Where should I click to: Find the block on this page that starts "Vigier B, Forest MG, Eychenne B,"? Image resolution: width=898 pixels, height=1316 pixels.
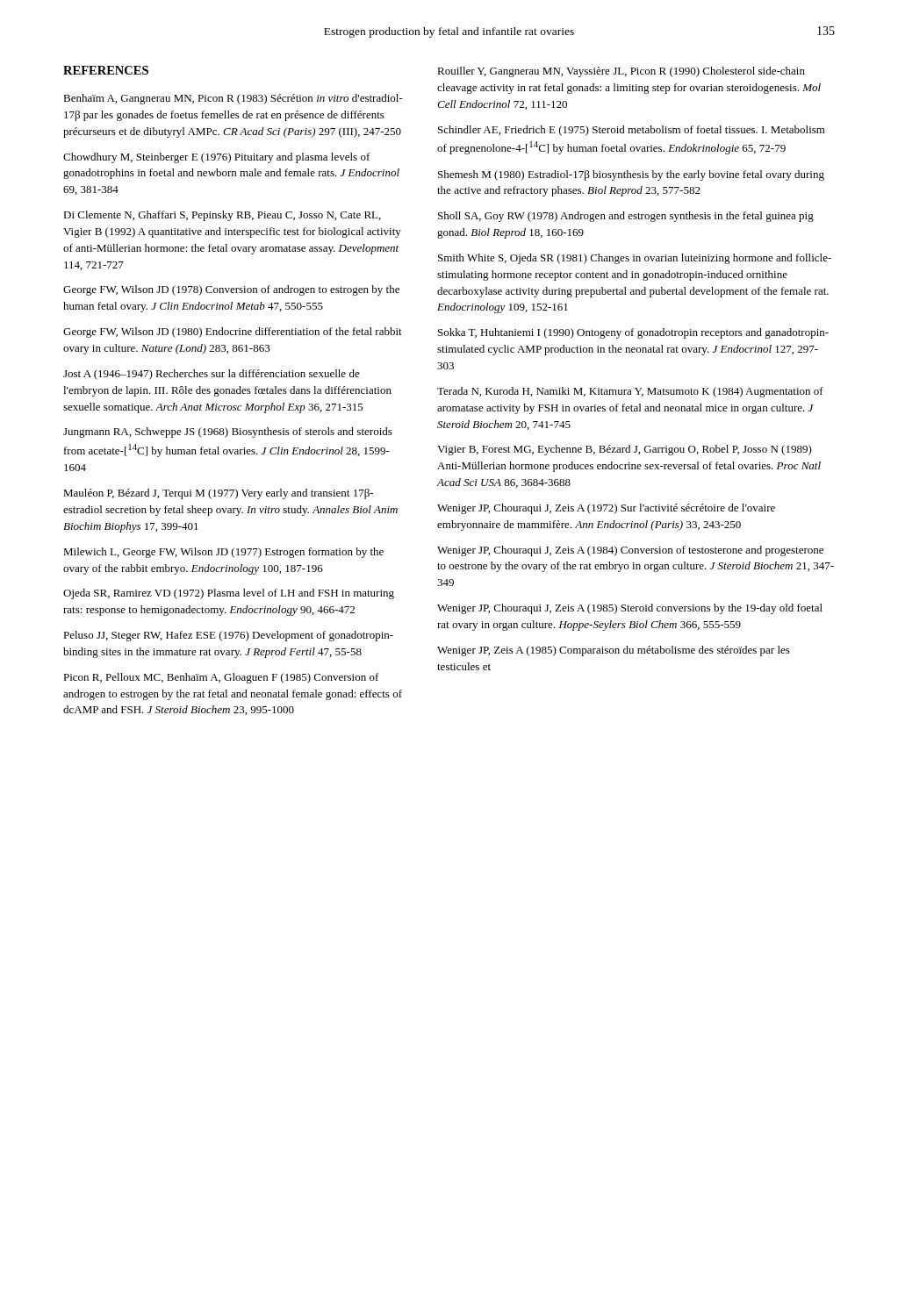tap(629, 466)
